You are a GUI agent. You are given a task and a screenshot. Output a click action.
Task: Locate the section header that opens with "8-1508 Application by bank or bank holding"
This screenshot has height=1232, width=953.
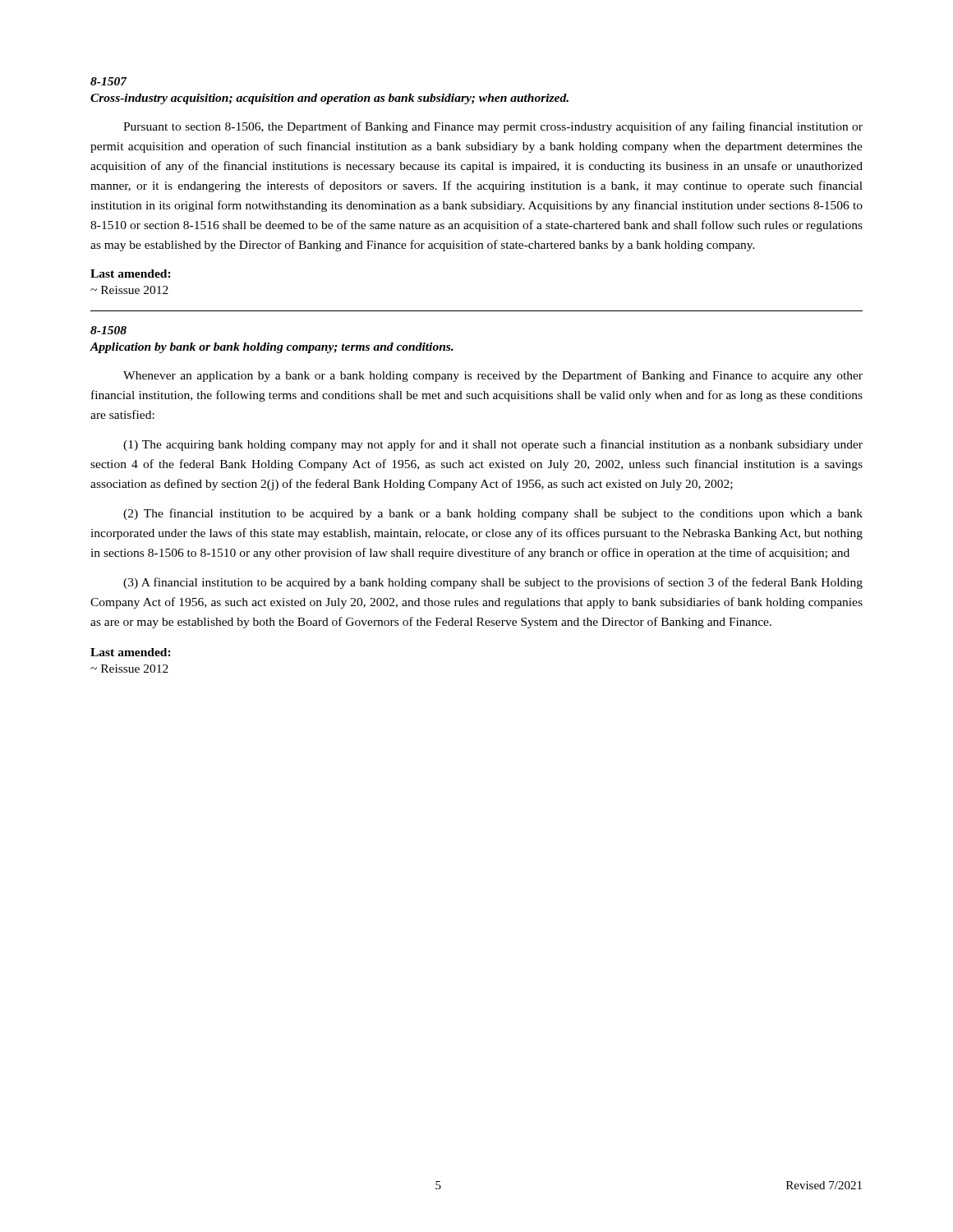click(108, 330)
